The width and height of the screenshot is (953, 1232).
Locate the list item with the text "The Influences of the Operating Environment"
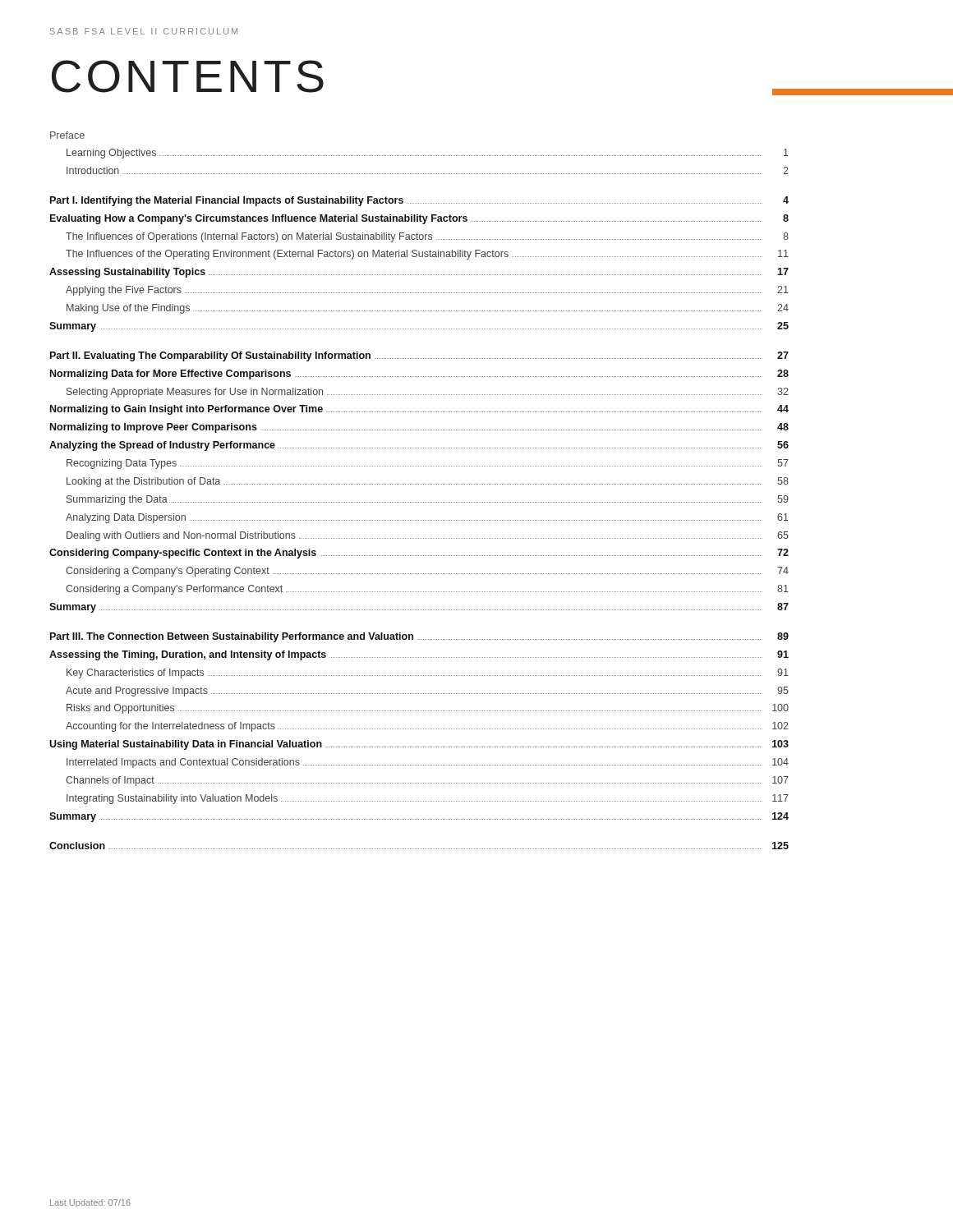point(427,255)
